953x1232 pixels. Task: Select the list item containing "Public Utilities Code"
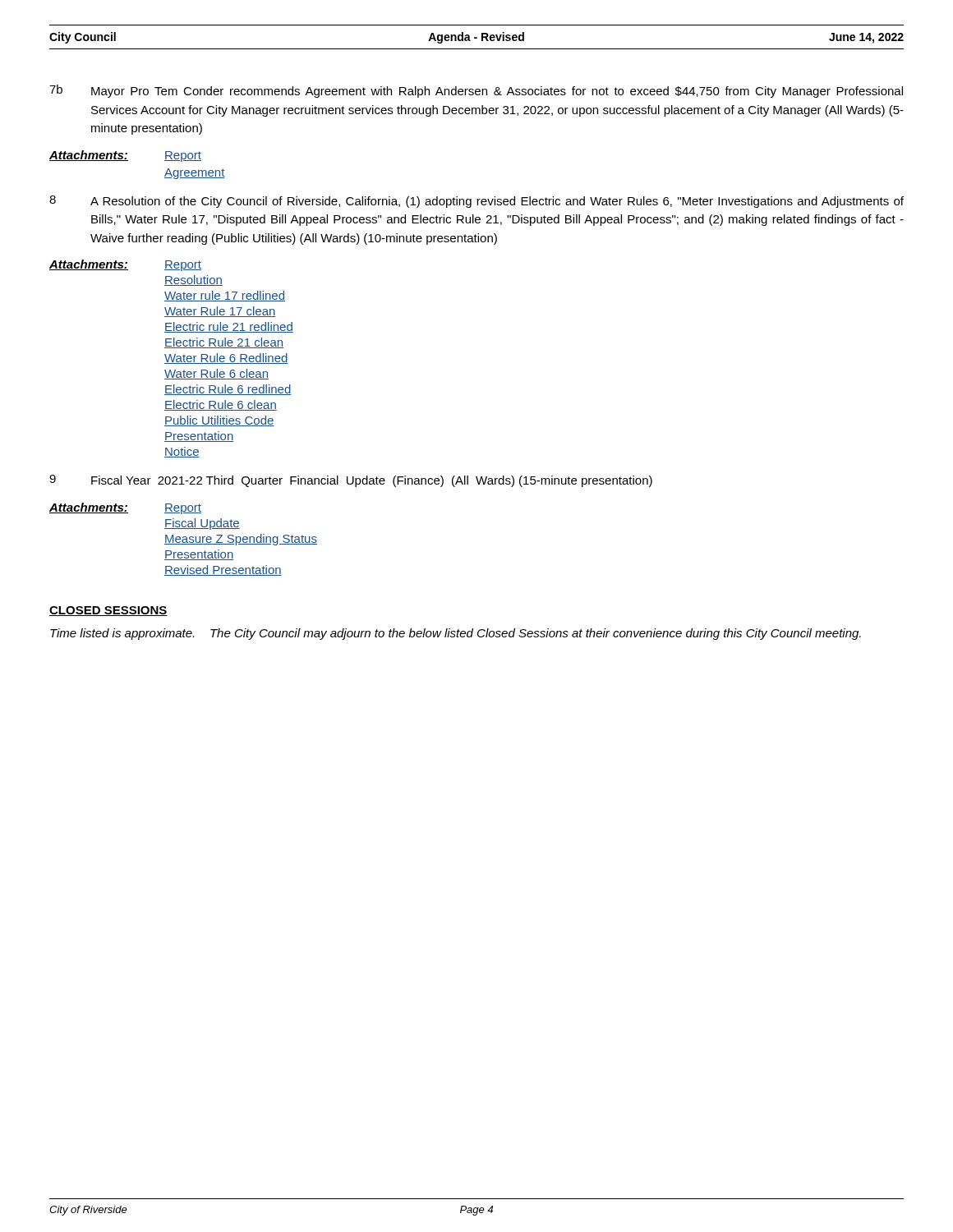click(x=219, y=420)
